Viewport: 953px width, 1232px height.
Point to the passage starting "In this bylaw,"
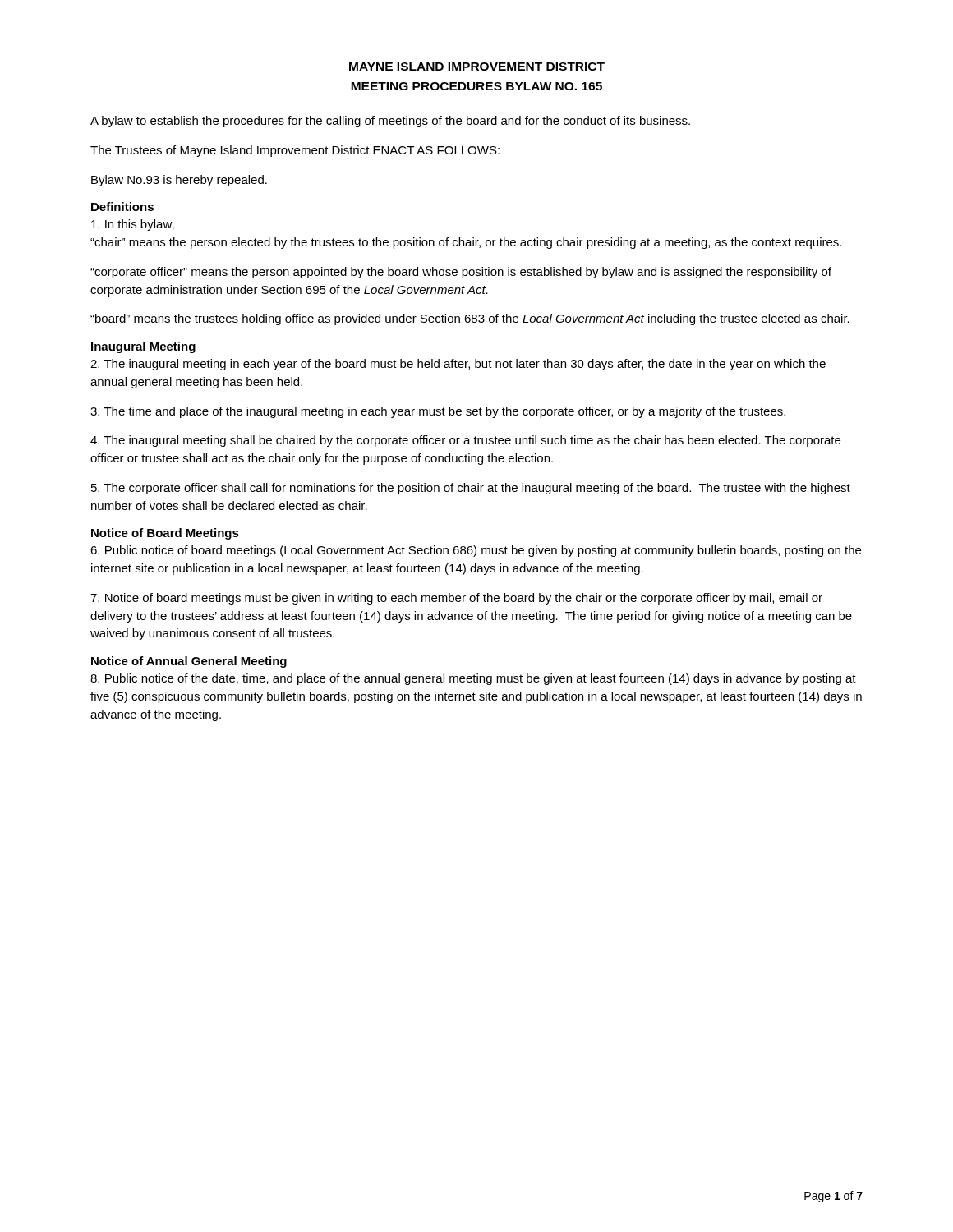tap(466, 233)
